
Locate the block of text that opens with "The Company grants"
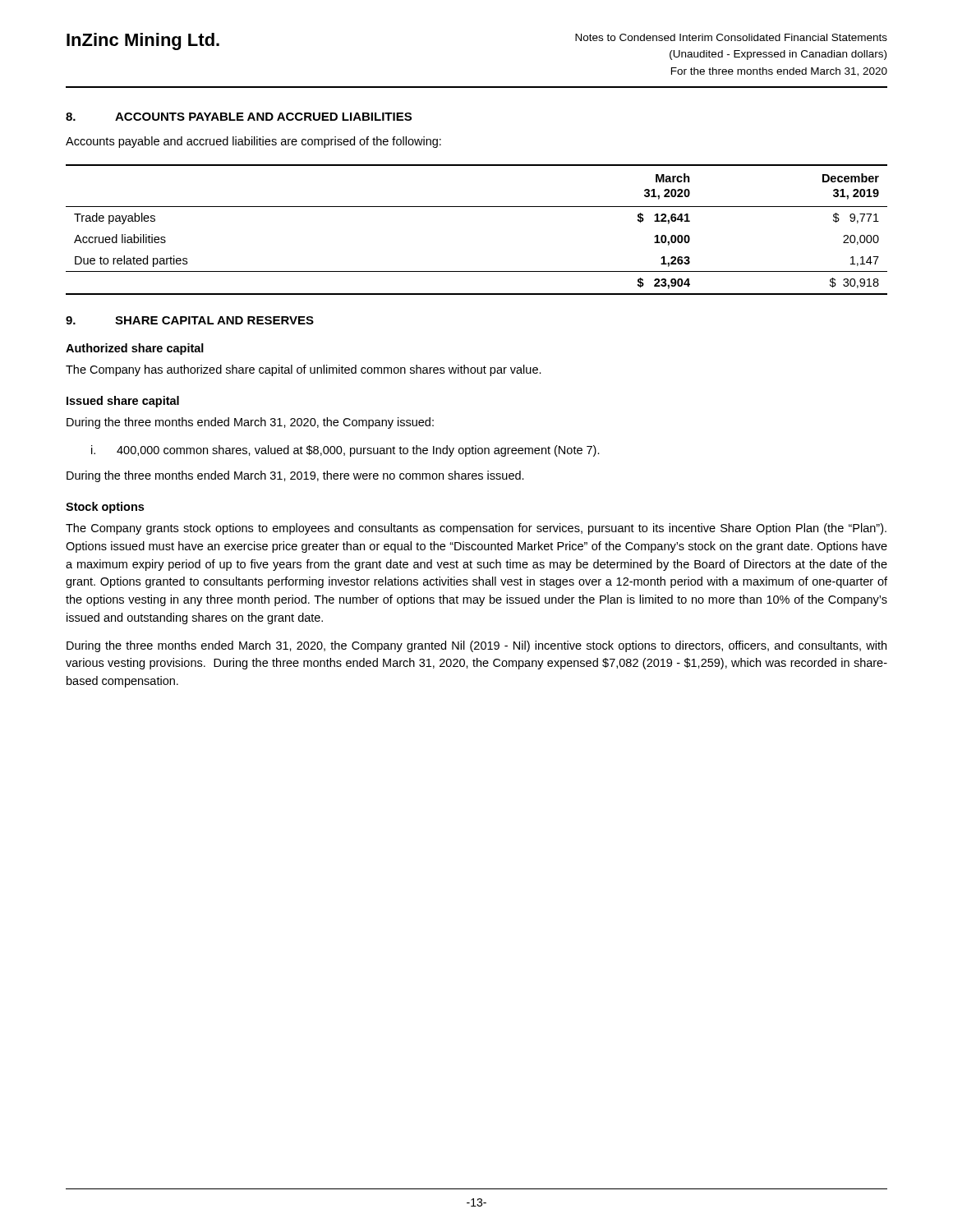(476, 573)
